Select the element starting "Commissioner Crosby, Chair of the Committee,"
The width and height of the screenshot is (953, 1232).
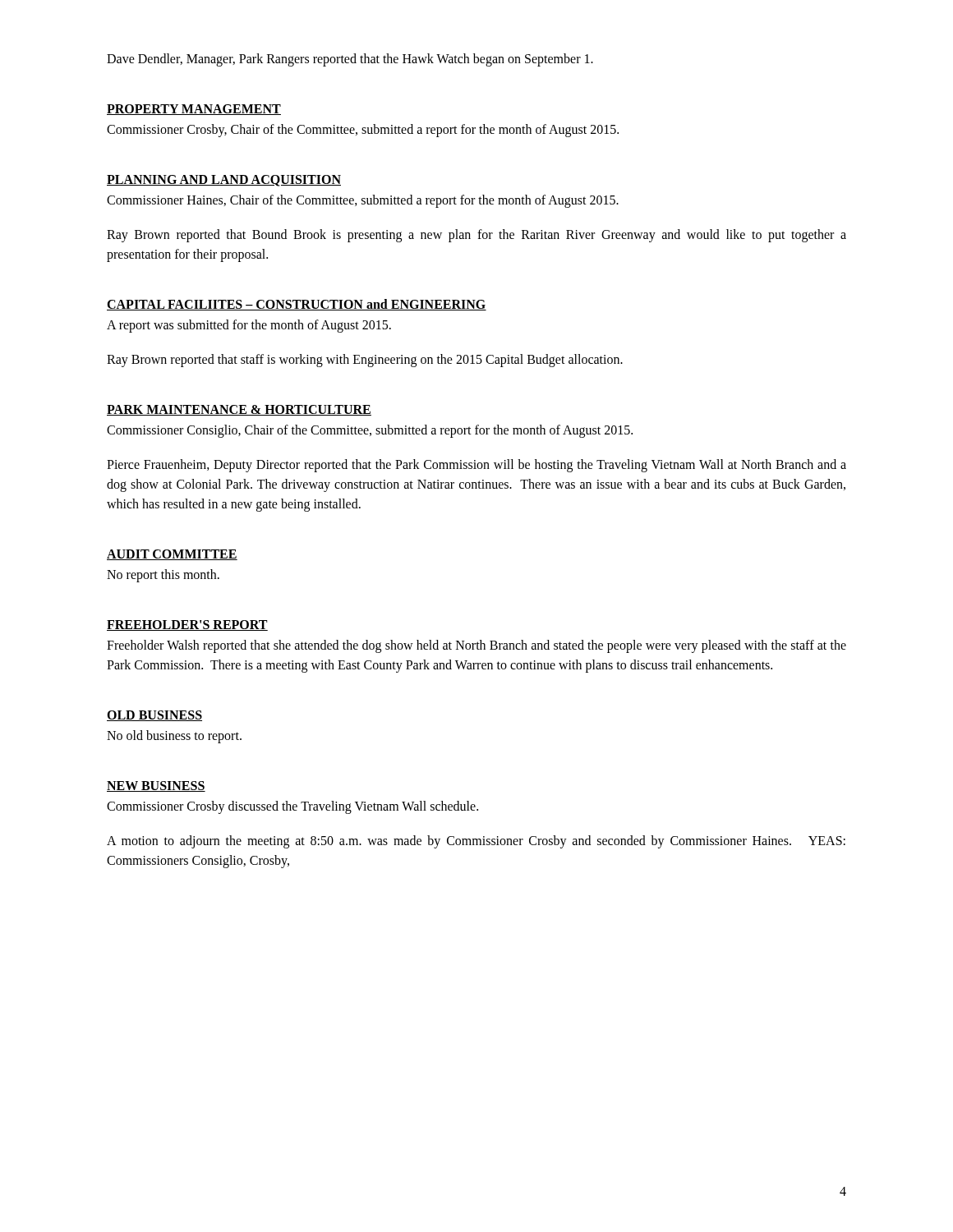click(x=363, y=129)
